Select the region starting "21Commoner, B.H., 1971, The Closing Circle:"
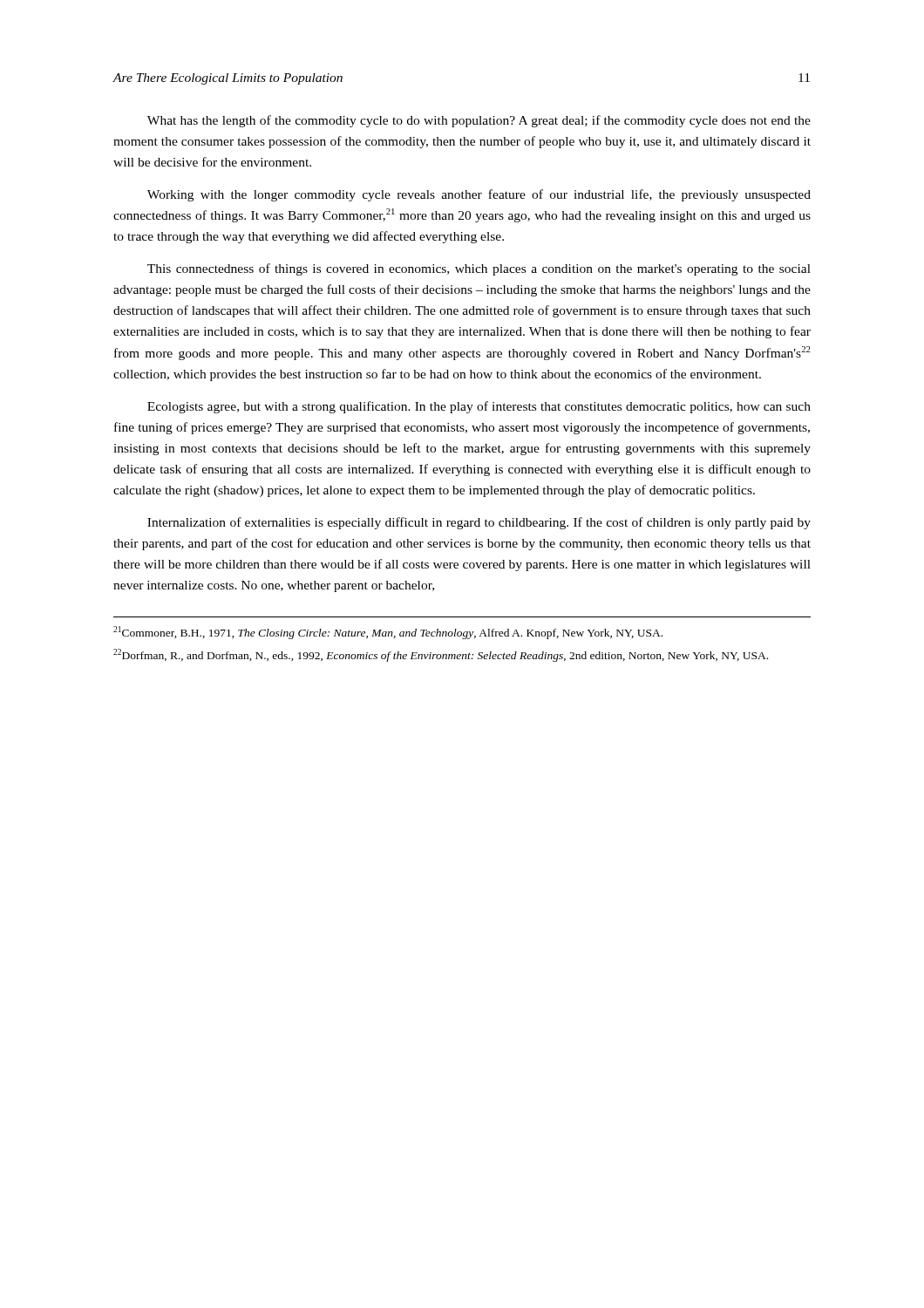 coord(388,632)
